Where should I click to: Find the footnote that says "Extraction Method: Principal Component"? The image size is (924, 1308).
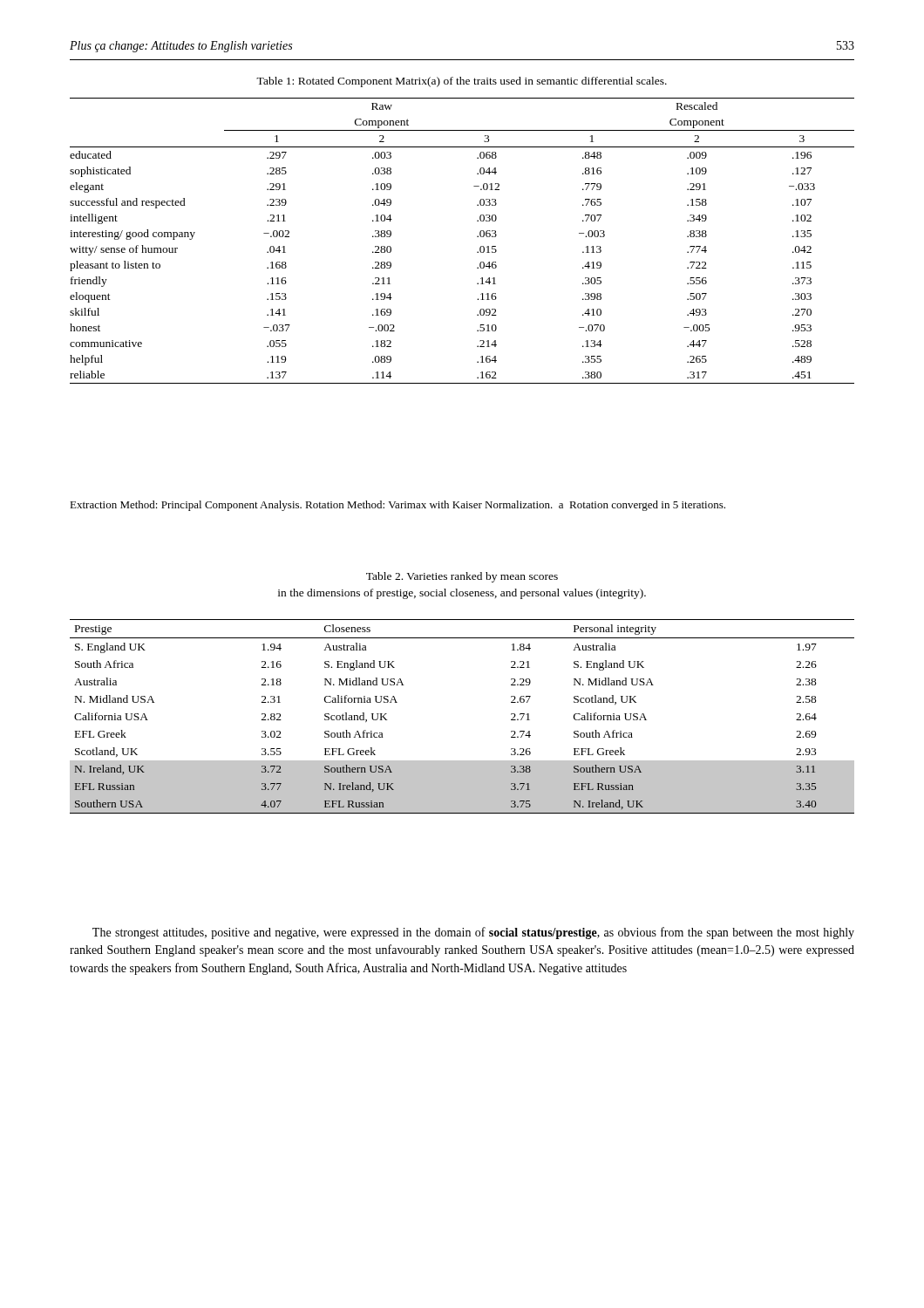click(398, 504)
